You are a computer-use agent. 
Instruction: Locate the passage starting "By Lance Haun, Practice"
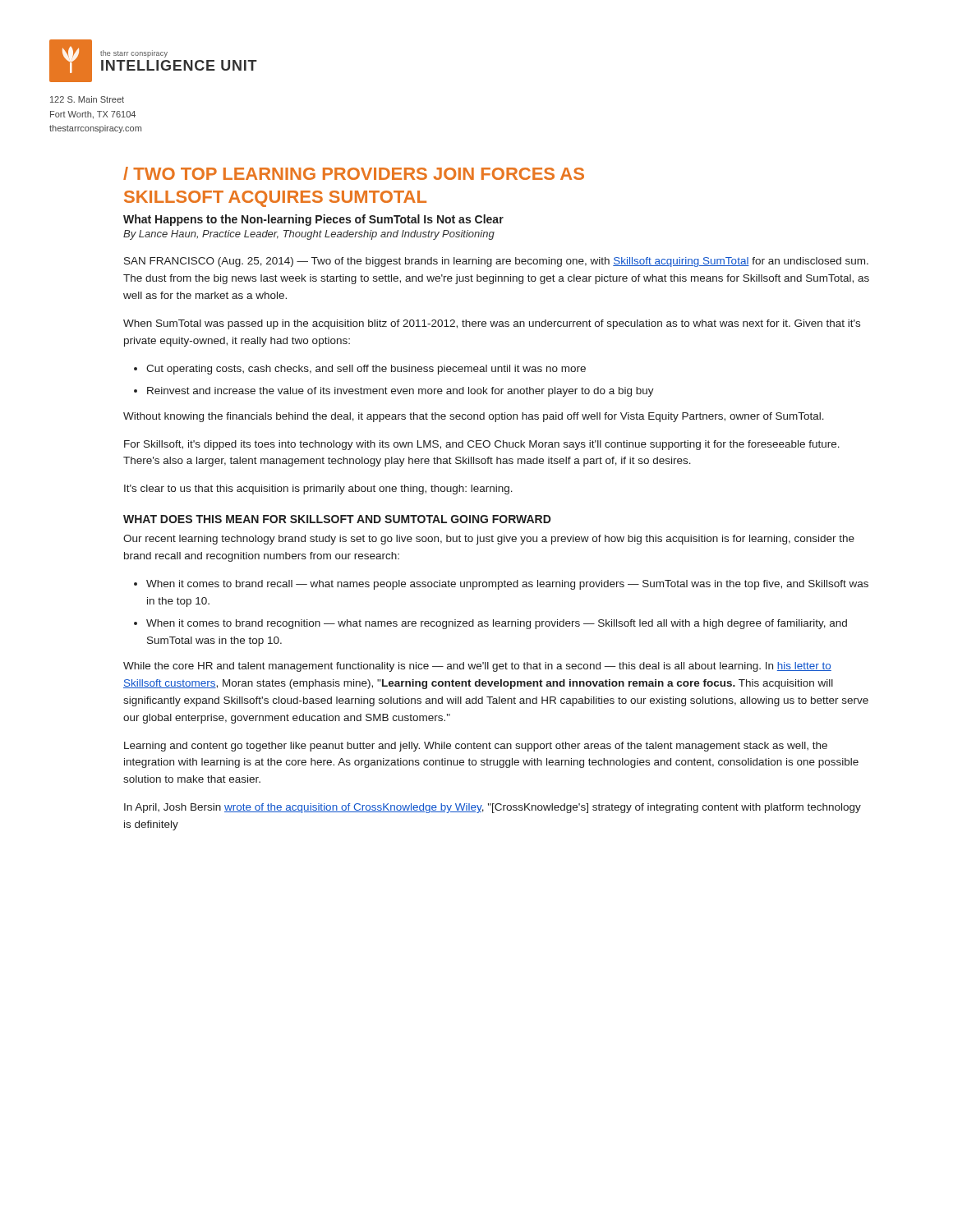(x=497, y=234)
